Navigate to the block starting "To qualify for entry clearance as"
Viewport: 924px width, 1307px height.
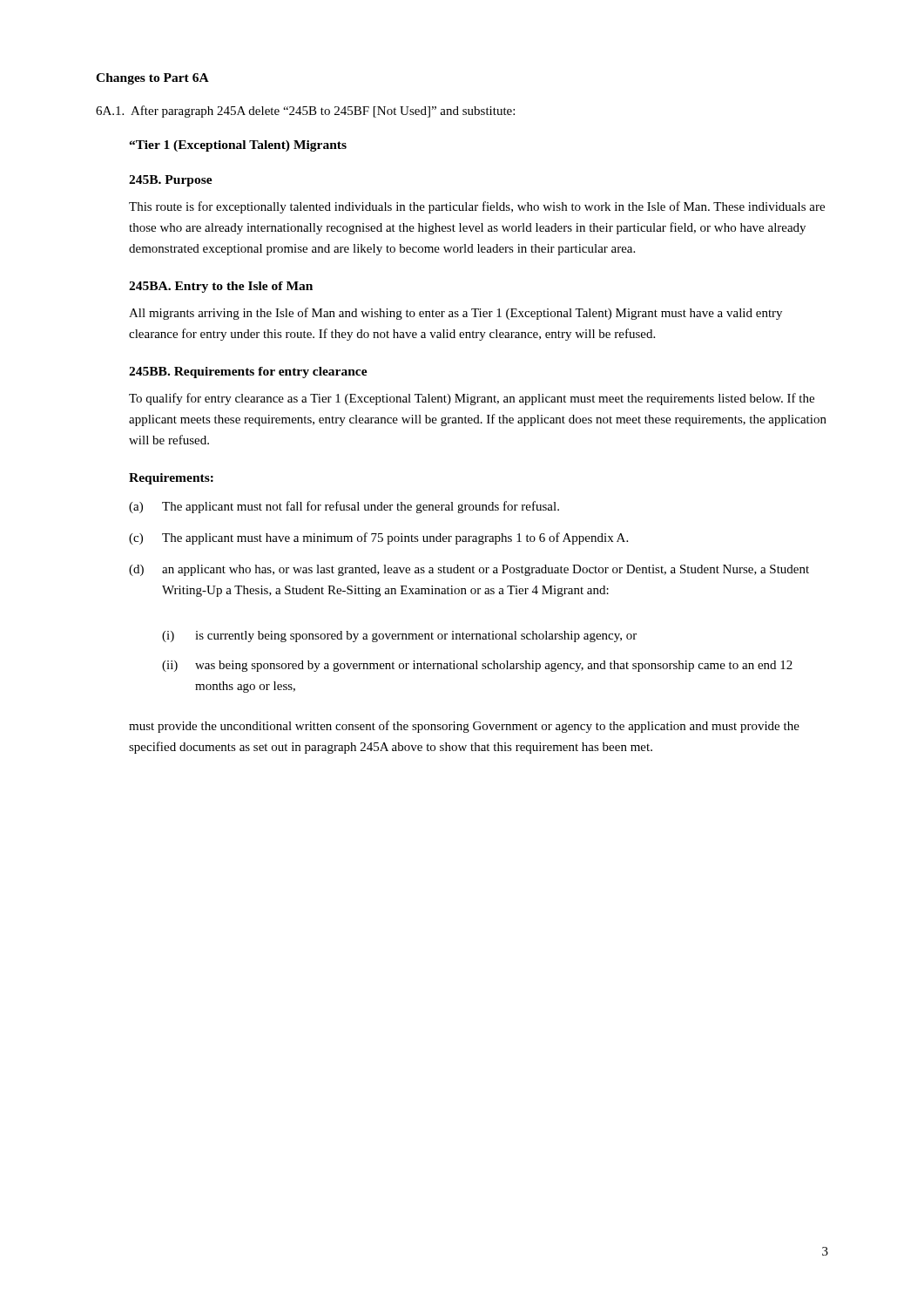pos(478,419)
